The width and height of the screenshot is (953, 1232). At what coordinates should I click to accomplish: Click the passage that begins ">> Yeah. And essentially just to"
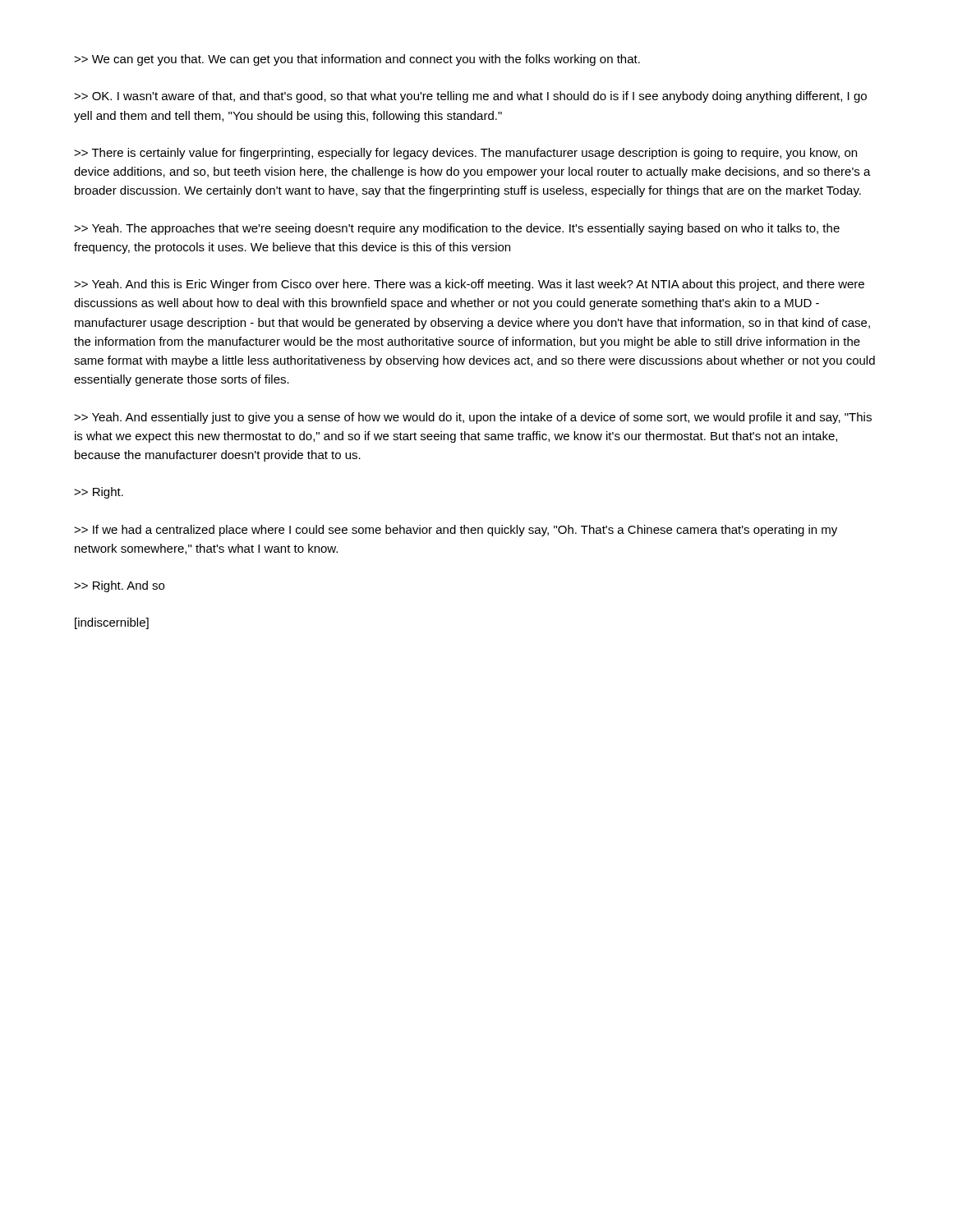(x=473, y=436)
